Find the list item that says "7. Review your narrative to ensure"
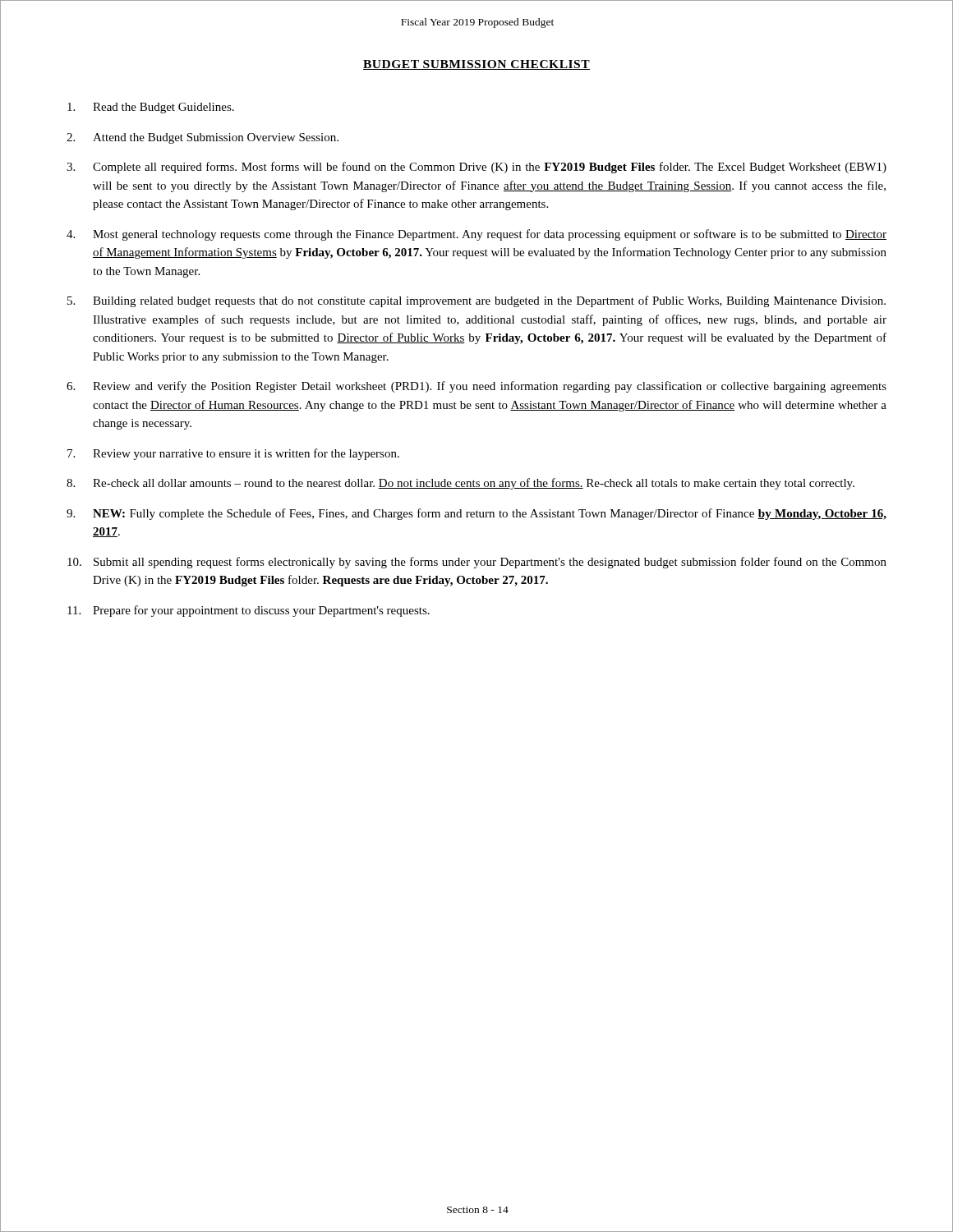The width and height of the screenshot is (953, 1232). tap(233, 454)
